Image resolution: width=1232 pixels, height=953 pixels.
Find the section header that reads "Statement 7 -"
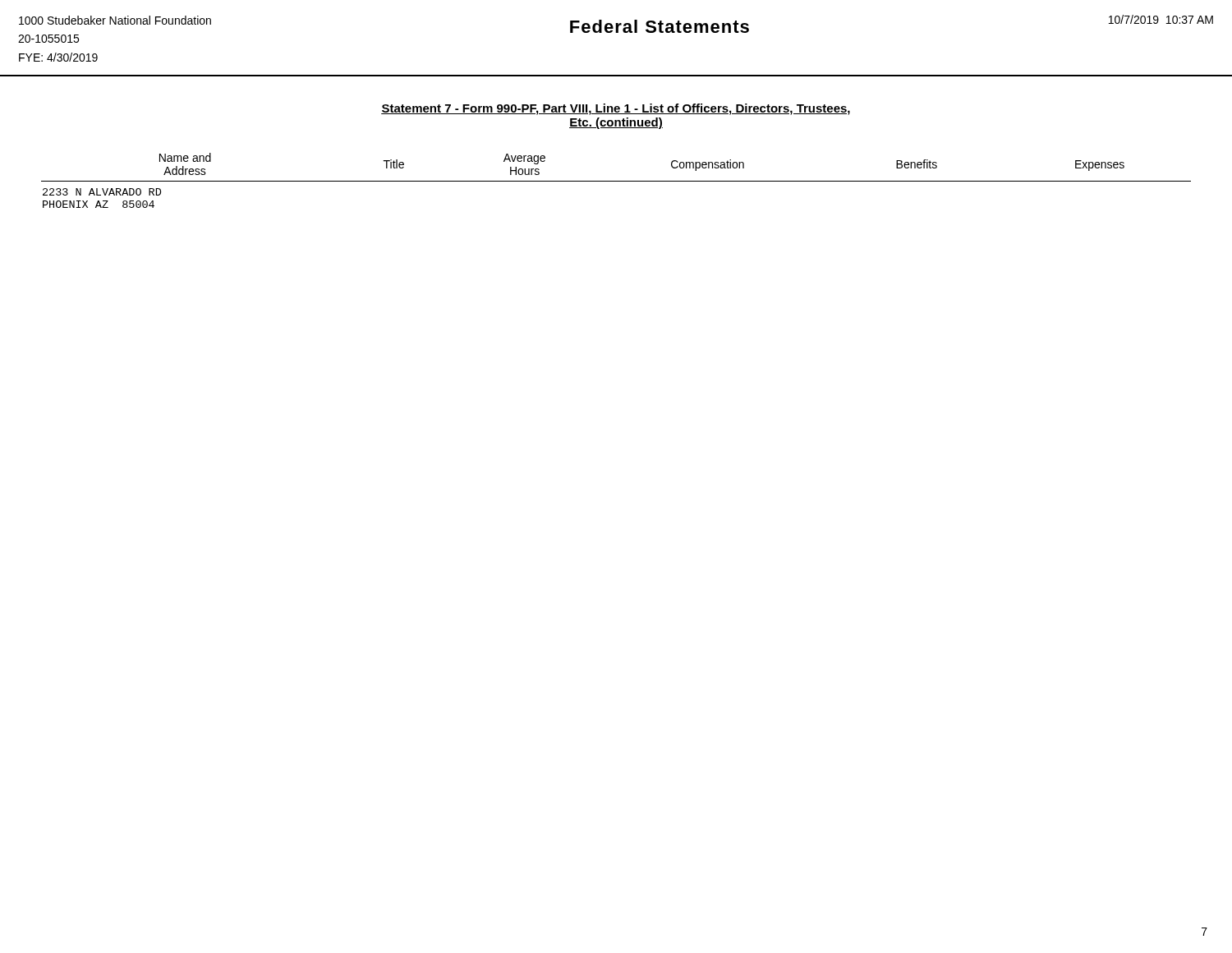point(616,115)
